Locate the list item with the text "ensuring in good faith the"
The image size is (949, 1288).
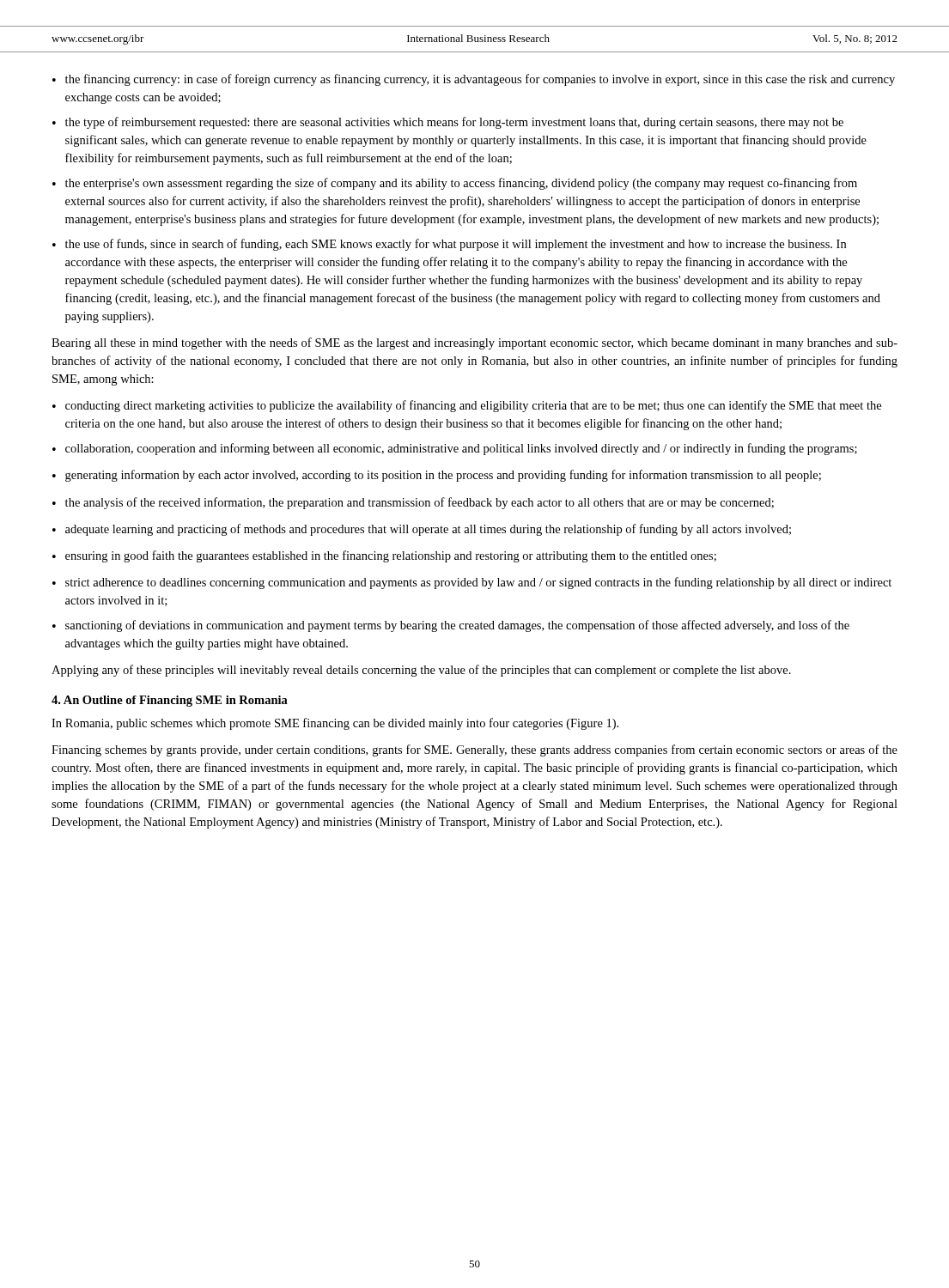tap(481, 556)
